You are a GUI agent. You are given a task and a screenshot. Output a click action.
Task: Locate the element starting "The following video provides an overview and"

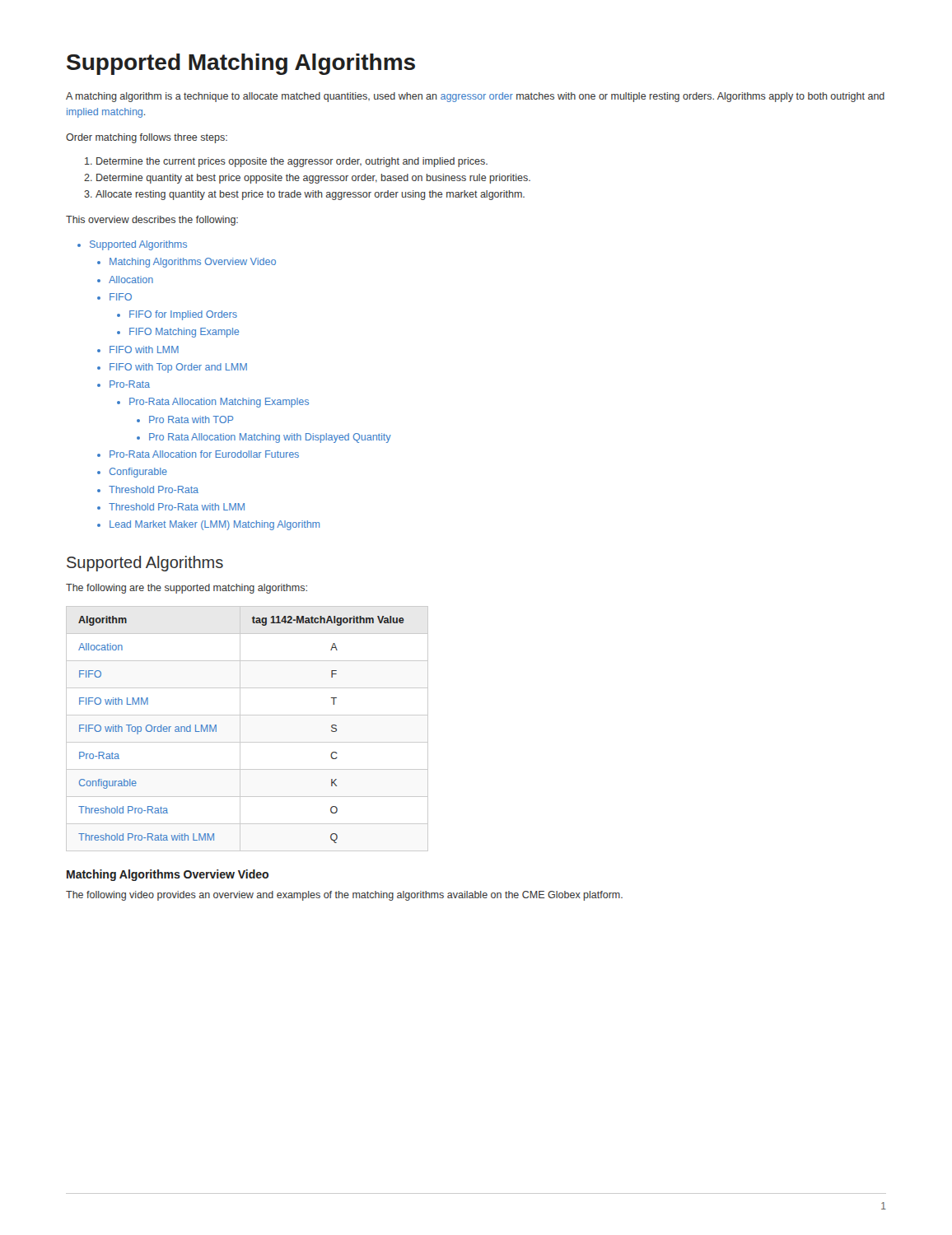click(345, 895)
